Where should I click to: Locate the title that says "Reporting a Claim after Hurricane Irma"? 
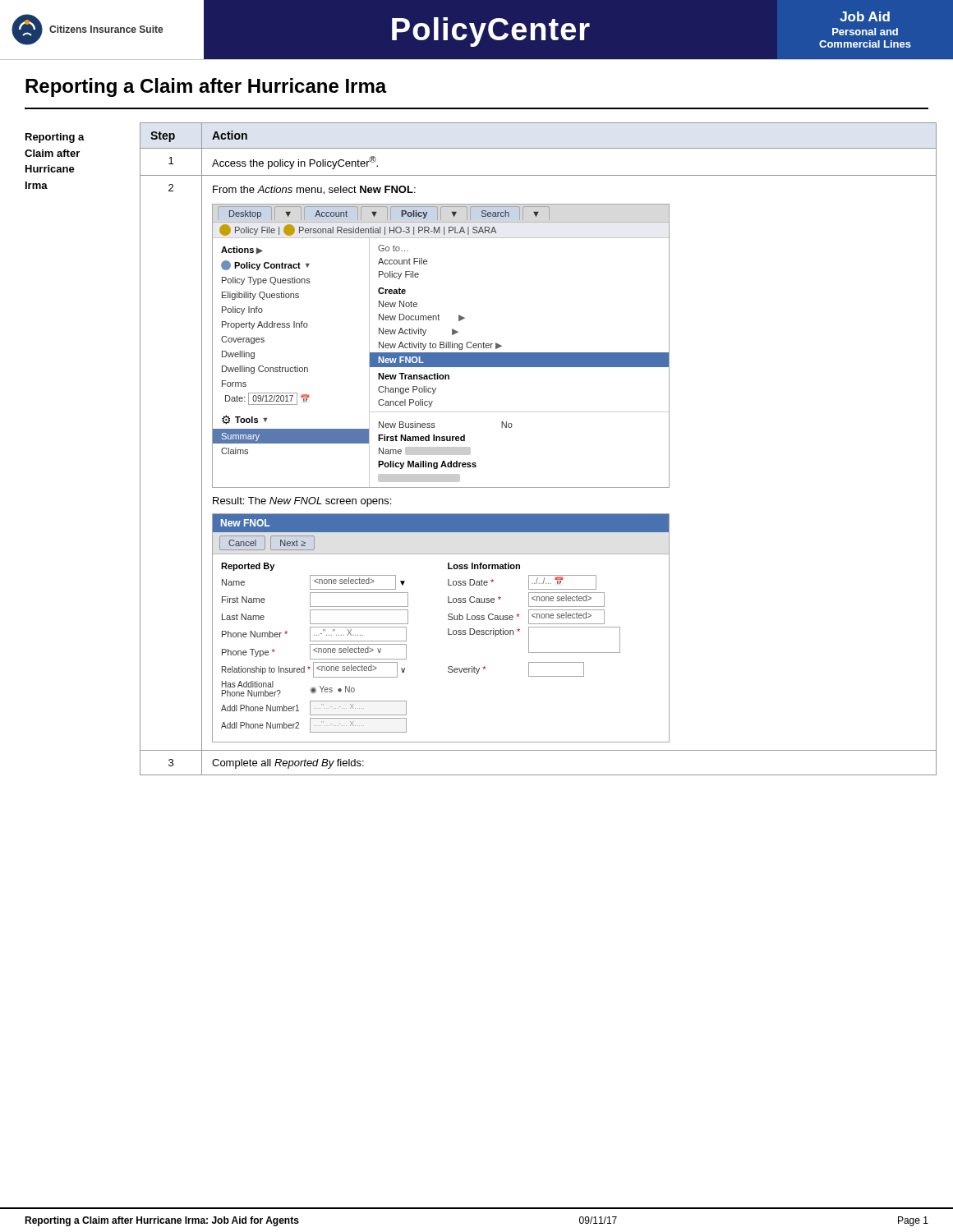click(x=206, y=87)
